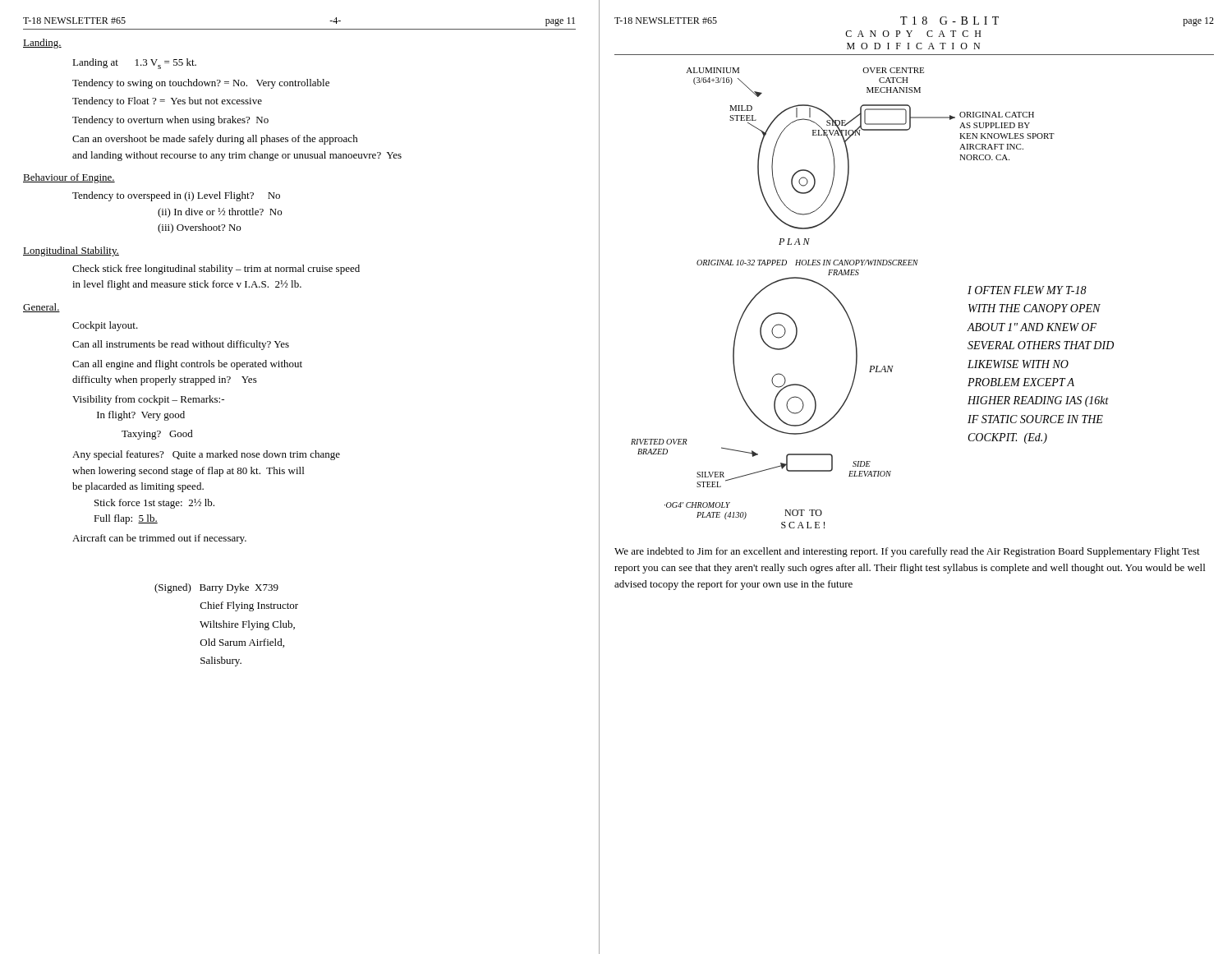Locate the text block that reads "Aircraft can be trimmed"
The height and width of the screenshot is (954, 1232).
point(160,538)
